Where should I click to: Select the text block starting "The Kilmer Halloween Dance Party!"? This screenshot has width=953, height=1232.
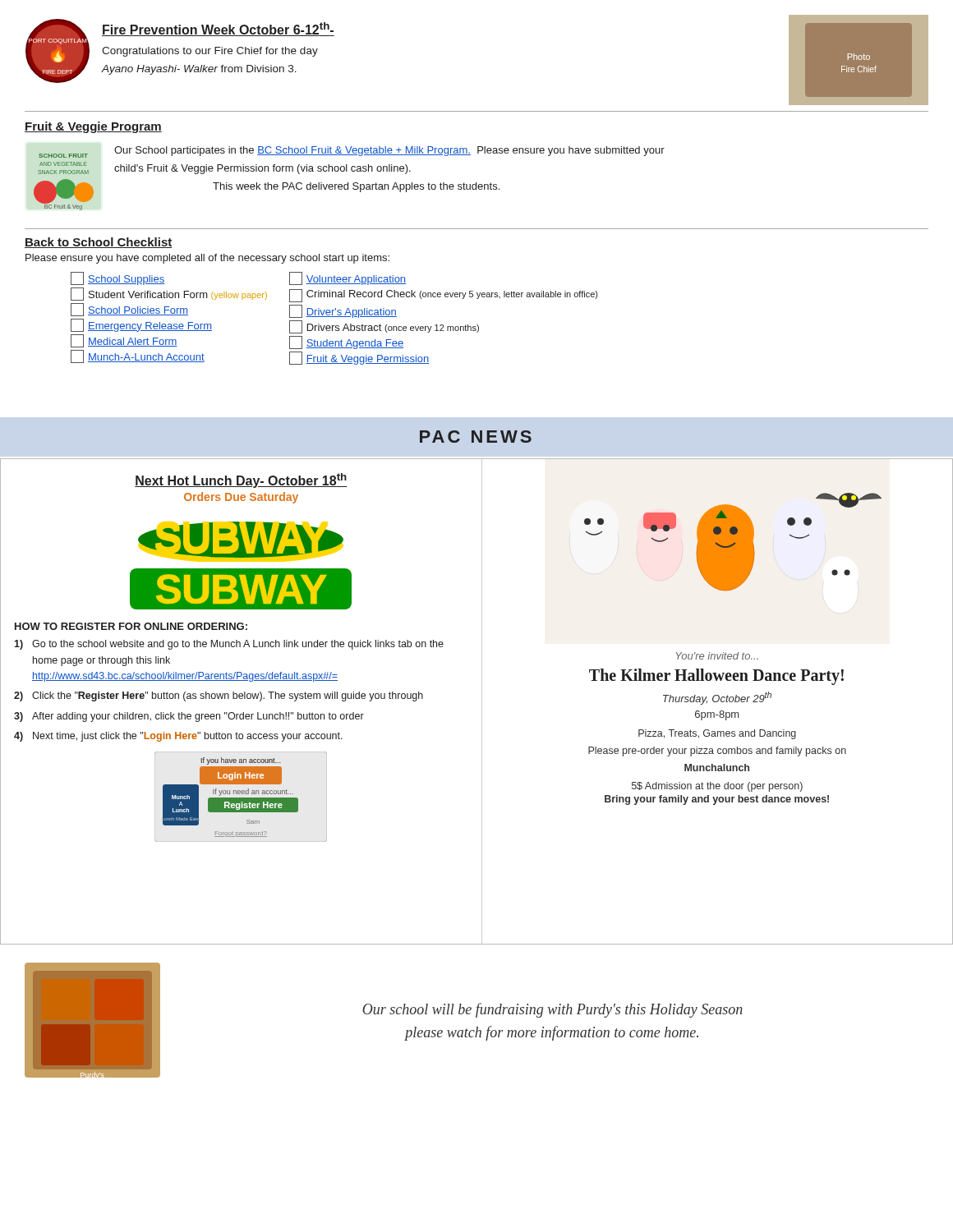click(717, 675)
